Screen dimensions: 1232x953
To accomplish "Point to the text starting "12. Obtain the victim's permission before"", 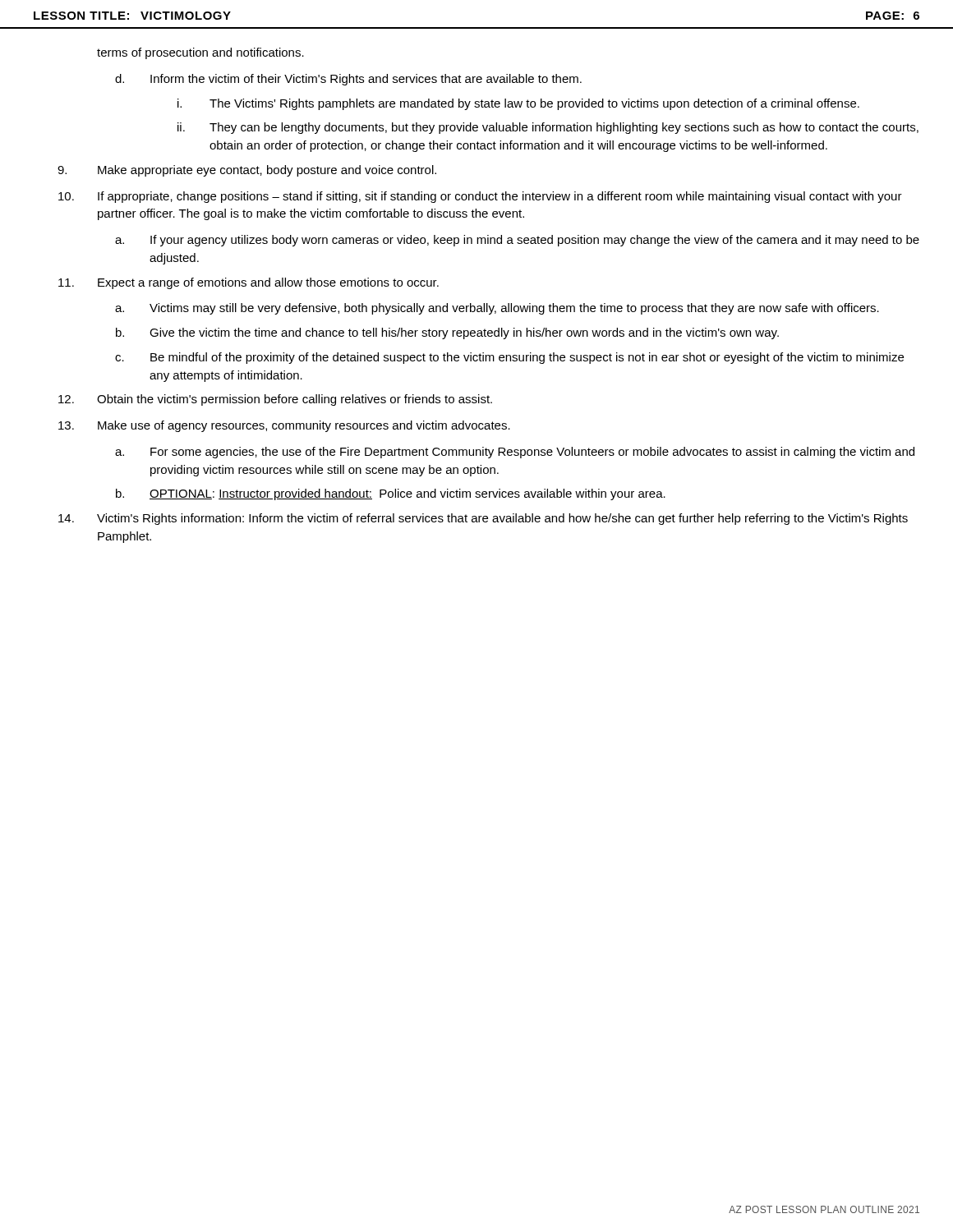I will coord(489,399).
